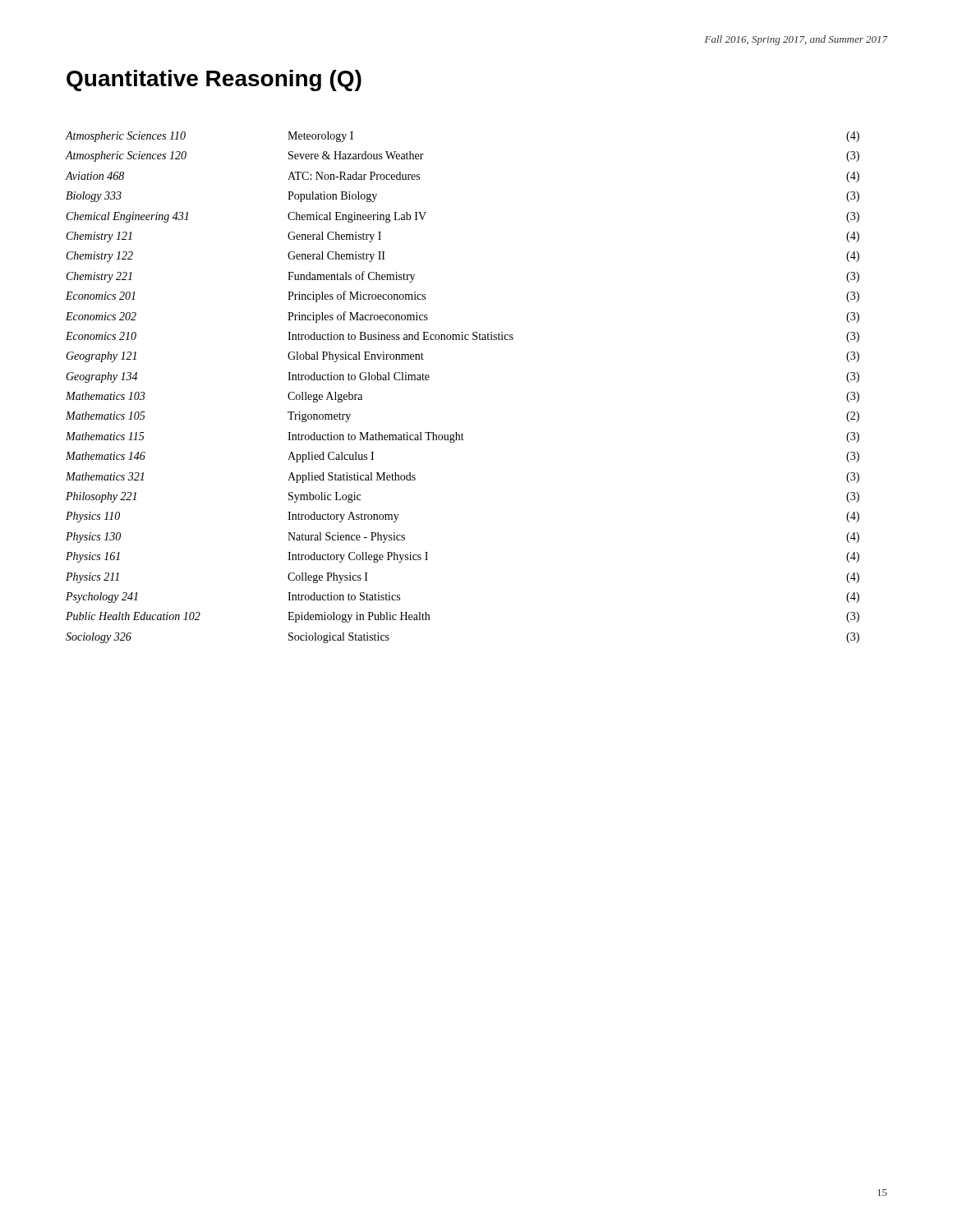Select the text starting "Chemistry 221 Fundamentals of Chemistry (3)"

94,276
